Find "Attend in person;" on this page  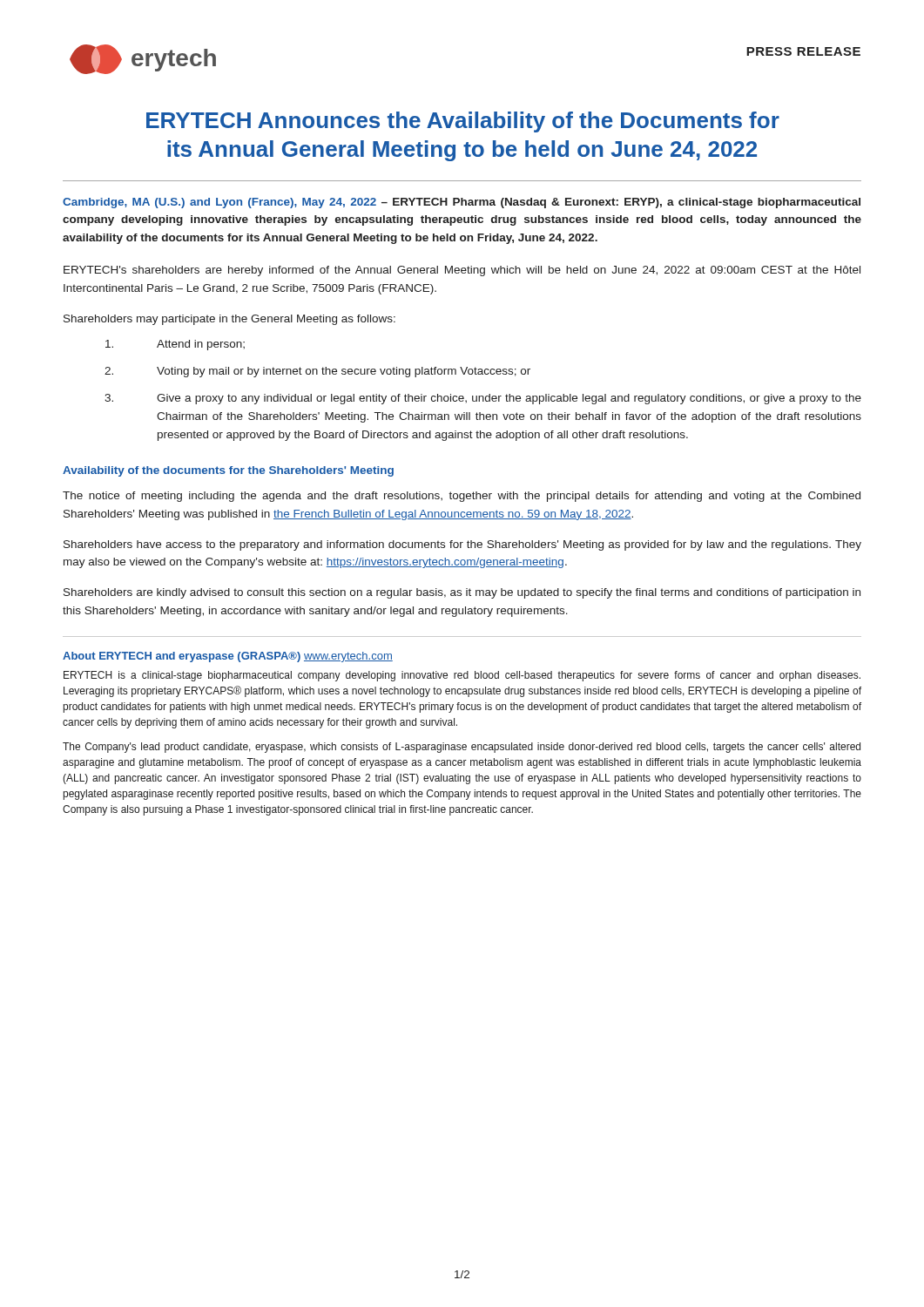[x=175, y=345]
